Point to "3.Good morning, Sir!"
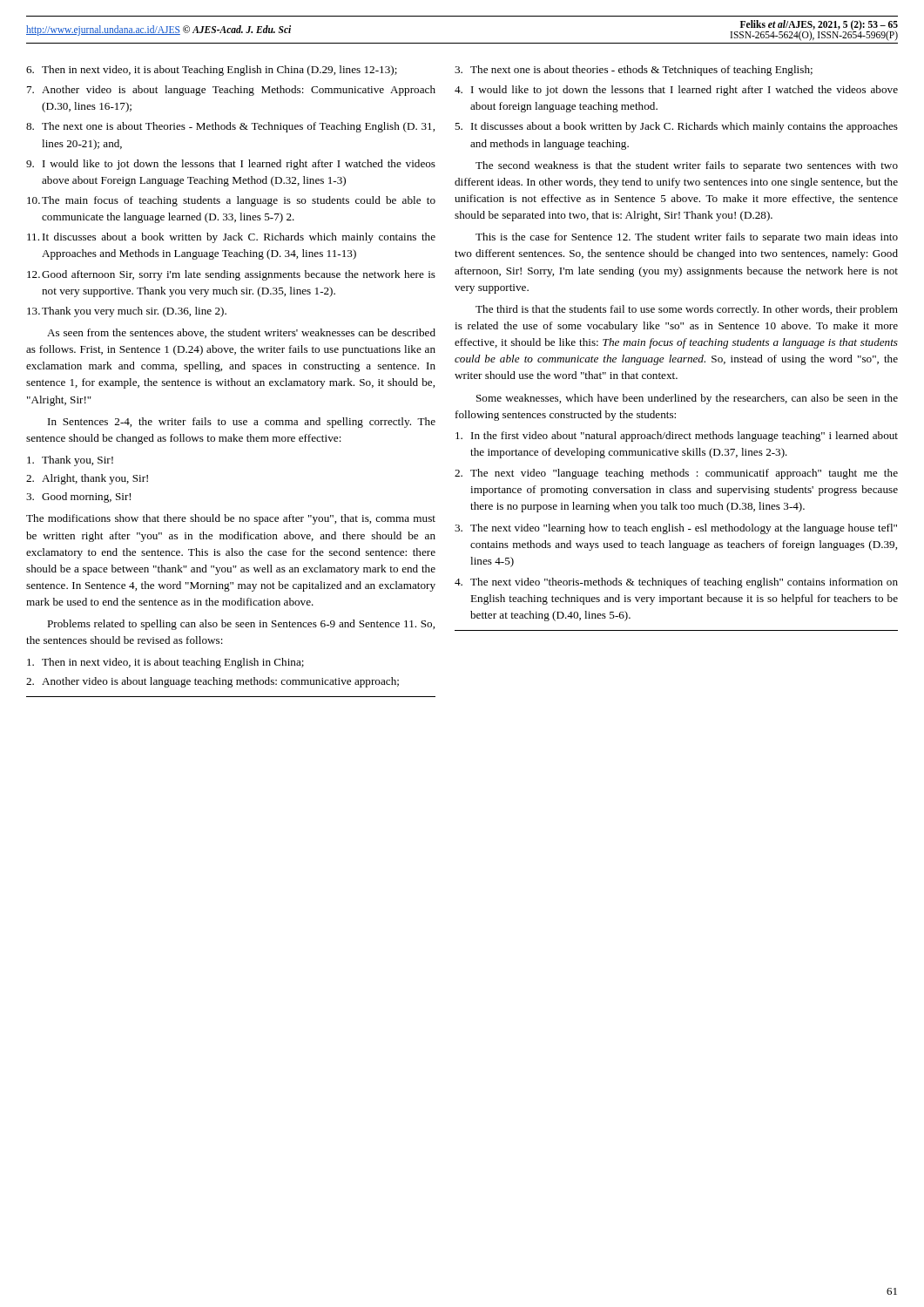Viewport: 924px width, 1307px height. 79,496
